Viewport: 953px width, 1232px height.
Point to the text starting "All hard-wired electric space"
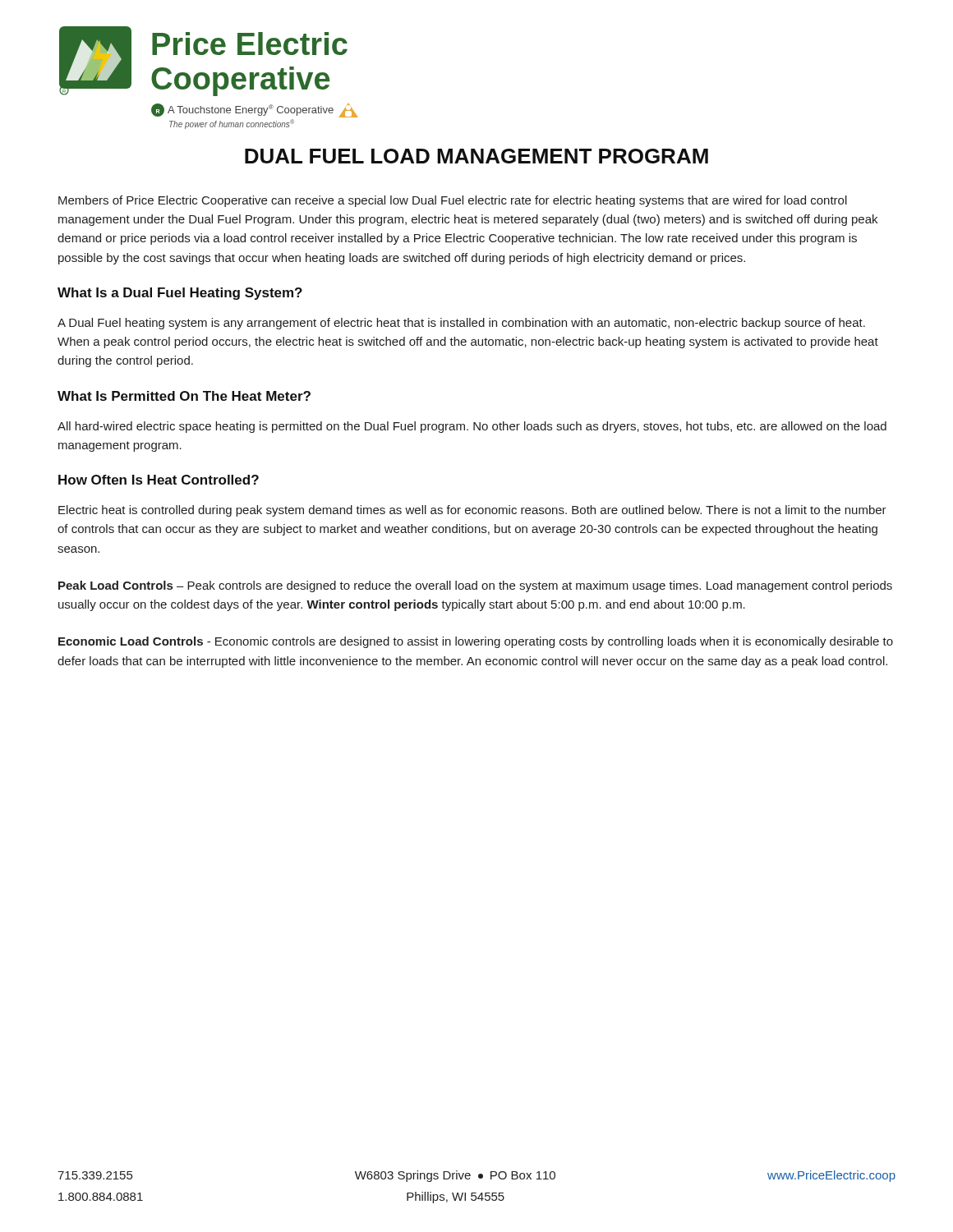click(x=472, y=435)
